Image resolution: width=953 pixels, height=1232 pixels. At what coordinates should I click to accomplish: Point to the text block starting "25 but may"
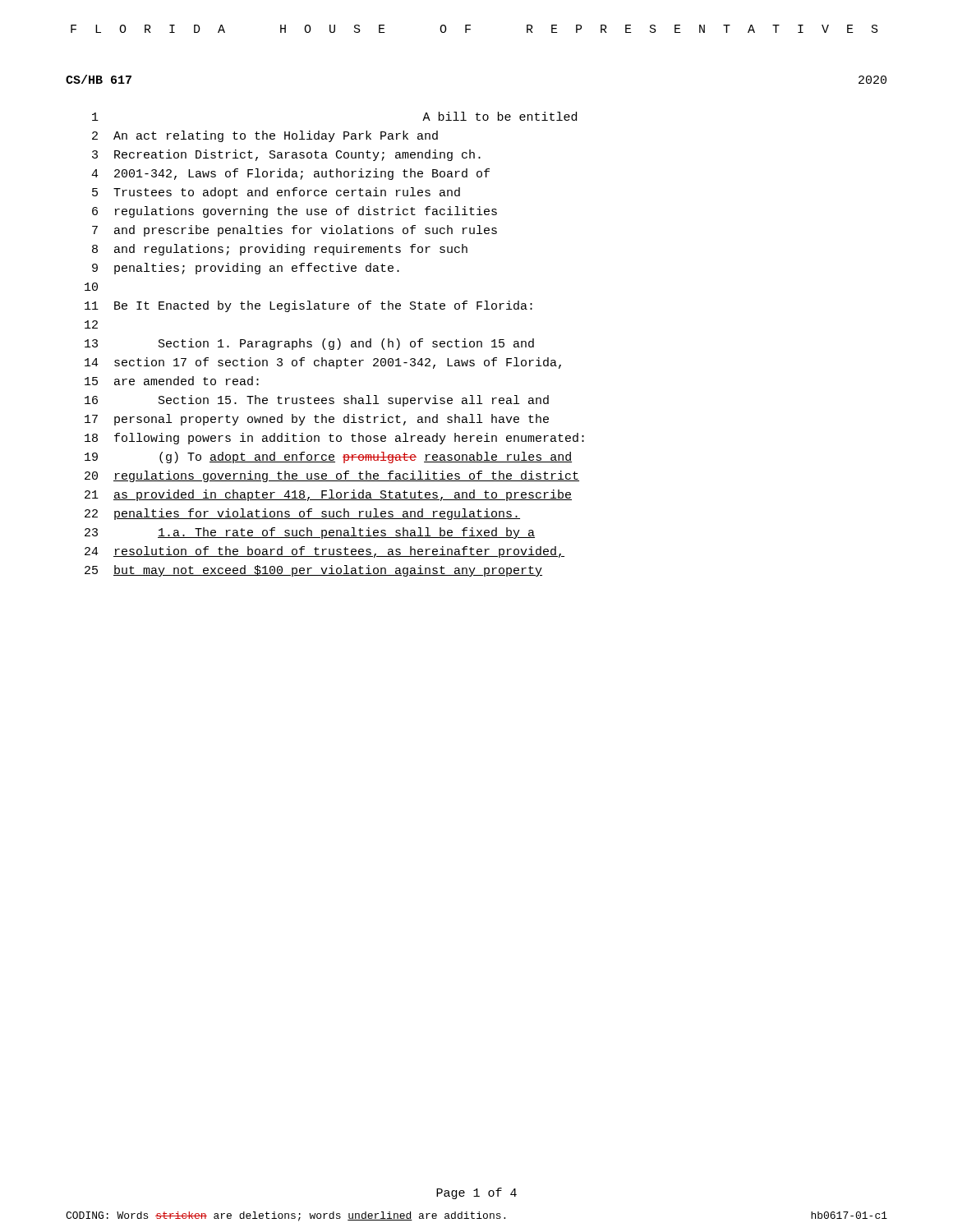(476, 571)
